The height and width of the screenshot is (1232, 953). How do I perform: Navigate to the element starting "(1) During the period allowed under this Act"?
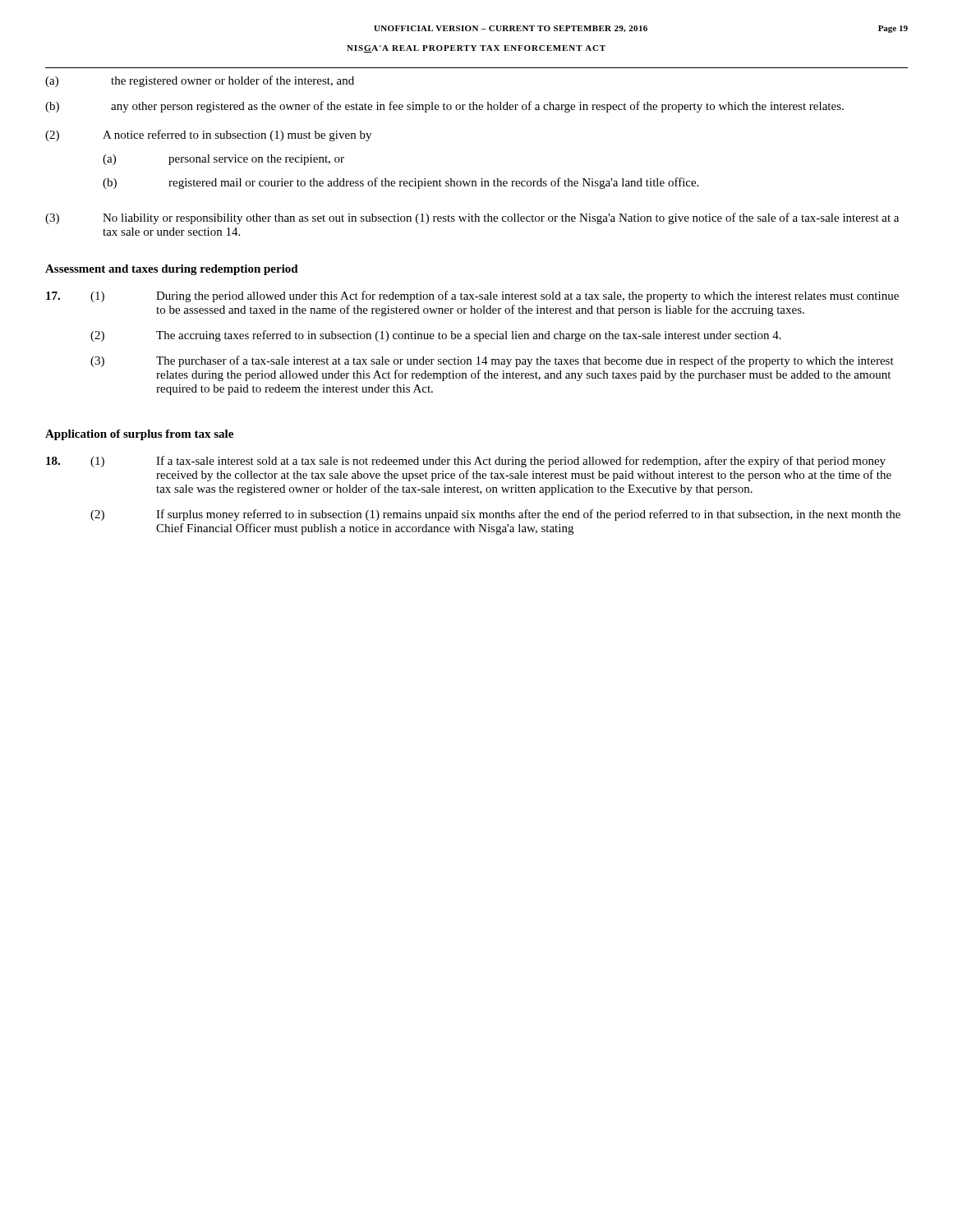click(x=476, y=348)
